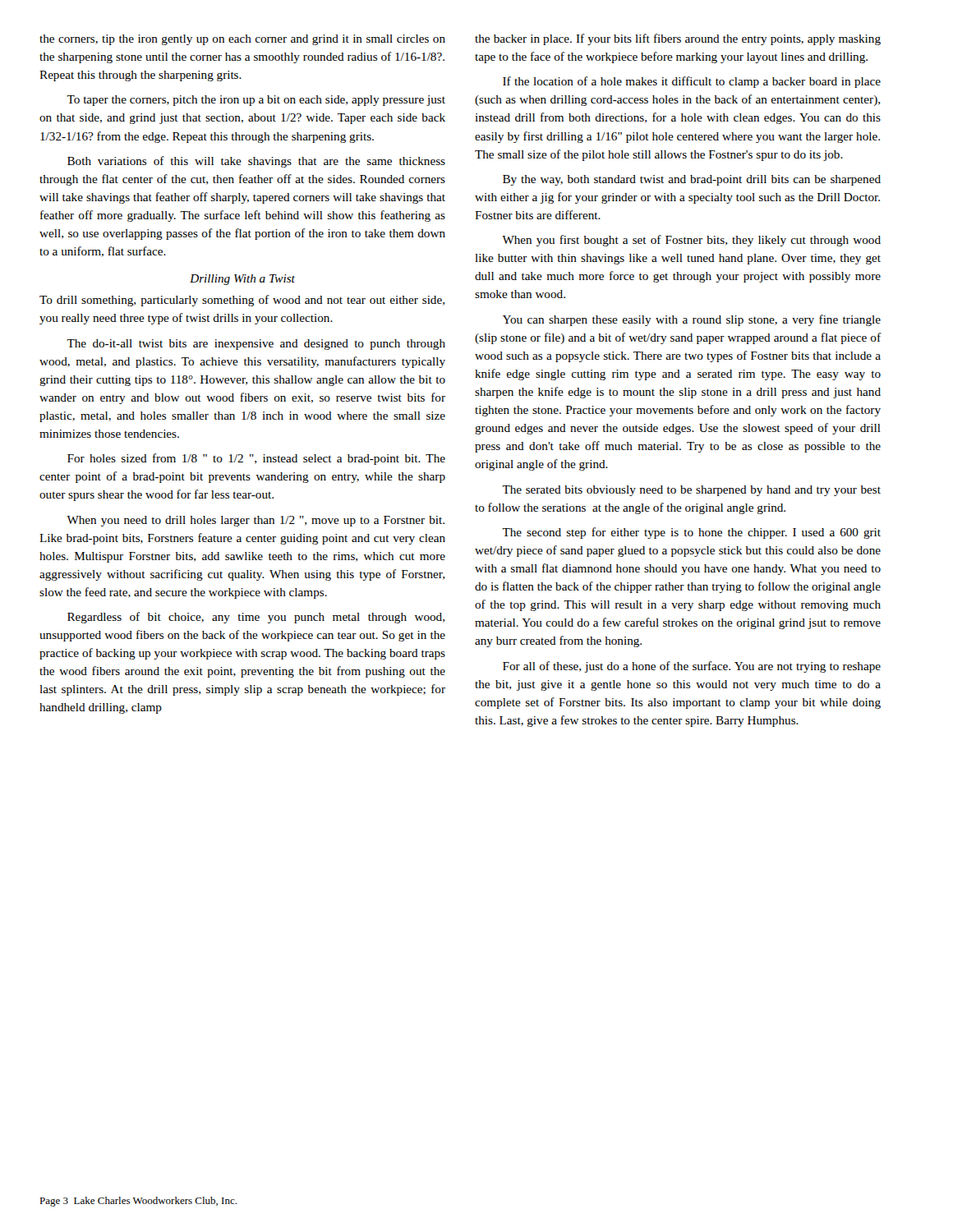Viewport: 953px width, 1232px height.
Task: Navigate to the region starting "When you need to"
Action: tap(242, 556)
